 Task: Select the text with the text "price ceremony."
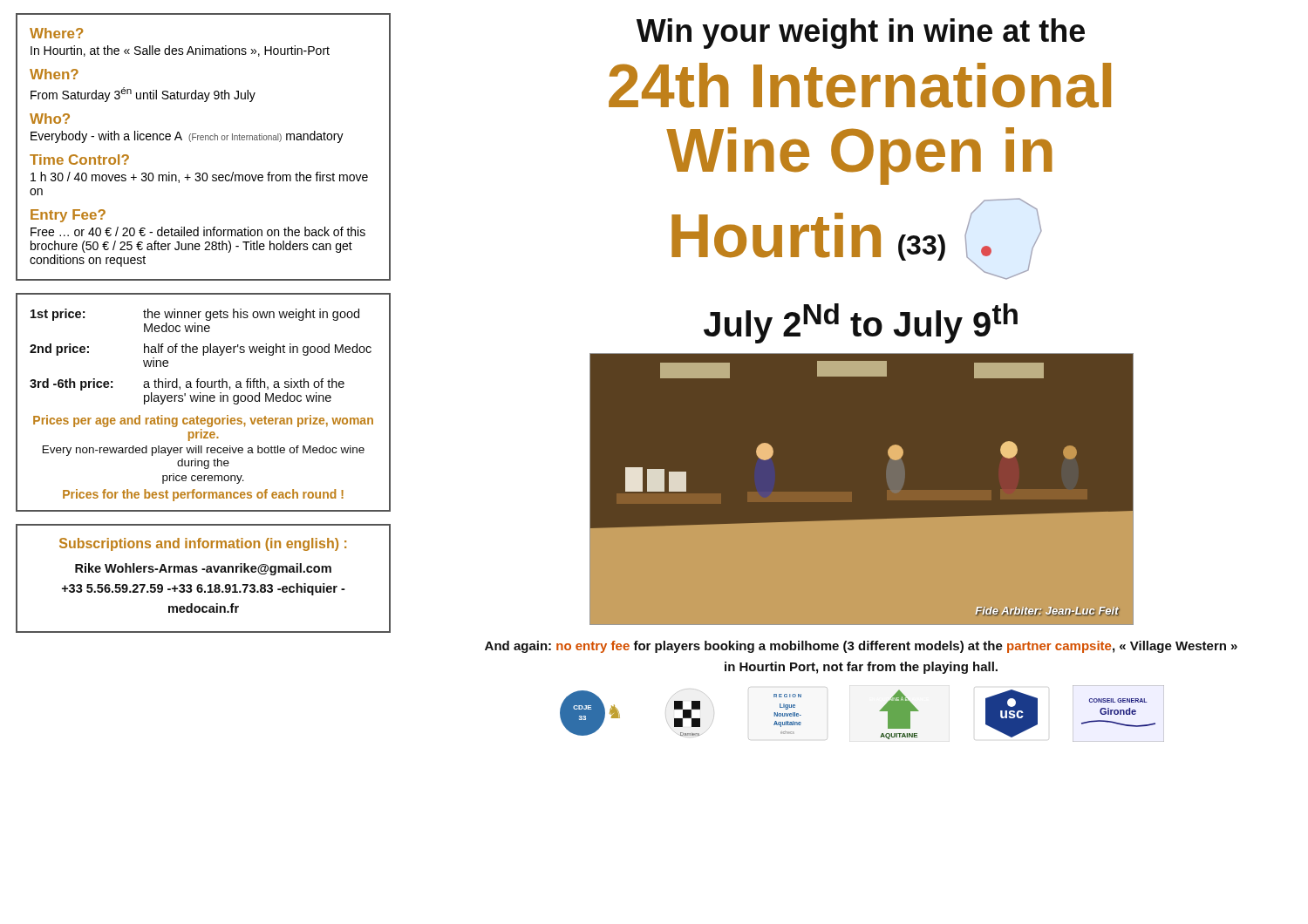click(203, 477)
